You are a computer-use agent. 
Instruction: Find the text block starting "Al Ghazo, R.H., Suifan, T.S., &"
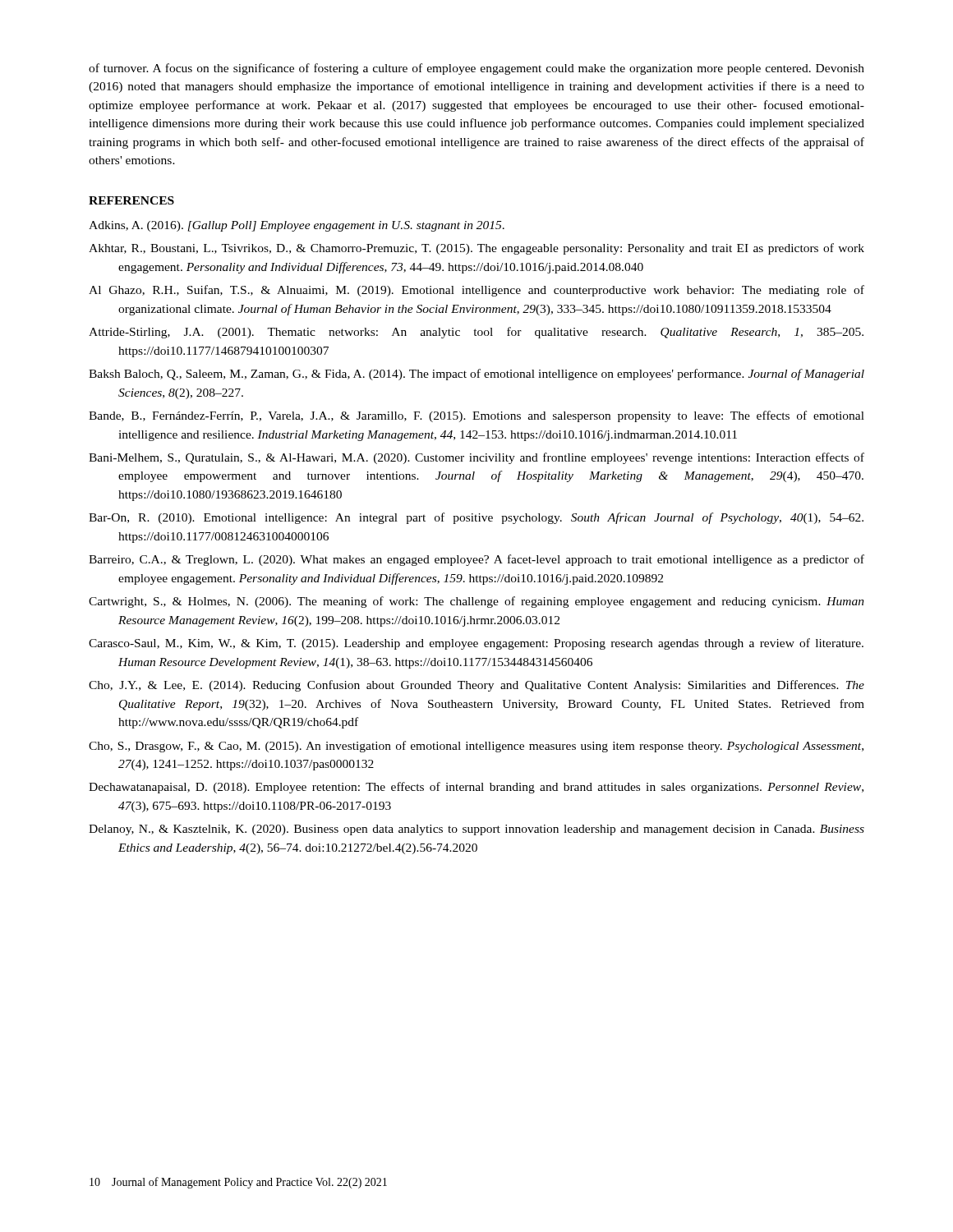tap(476, 299)
